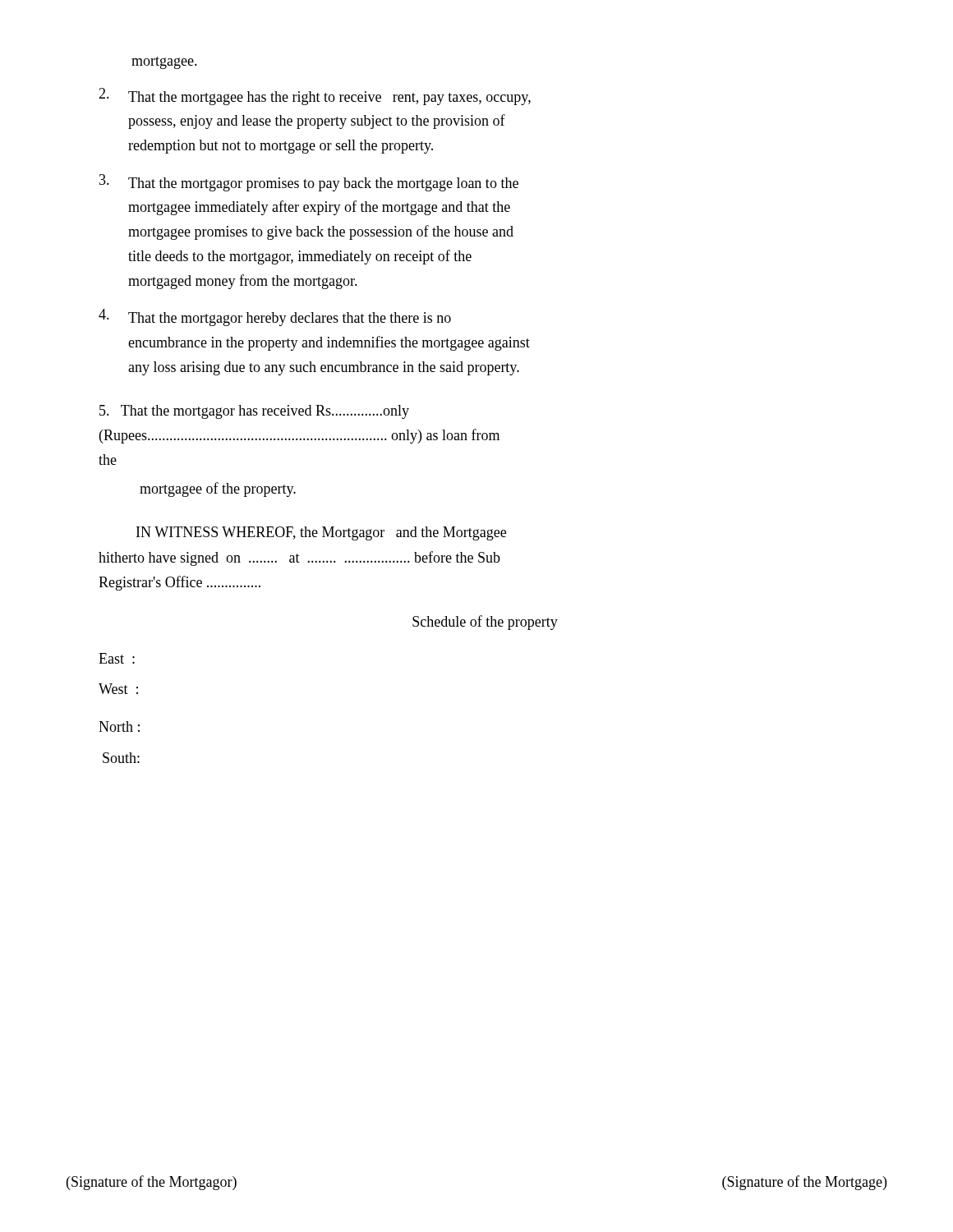953x1232 pixels.
Task: Locate the block starting "North :"
Action: (x=120, y=727)
